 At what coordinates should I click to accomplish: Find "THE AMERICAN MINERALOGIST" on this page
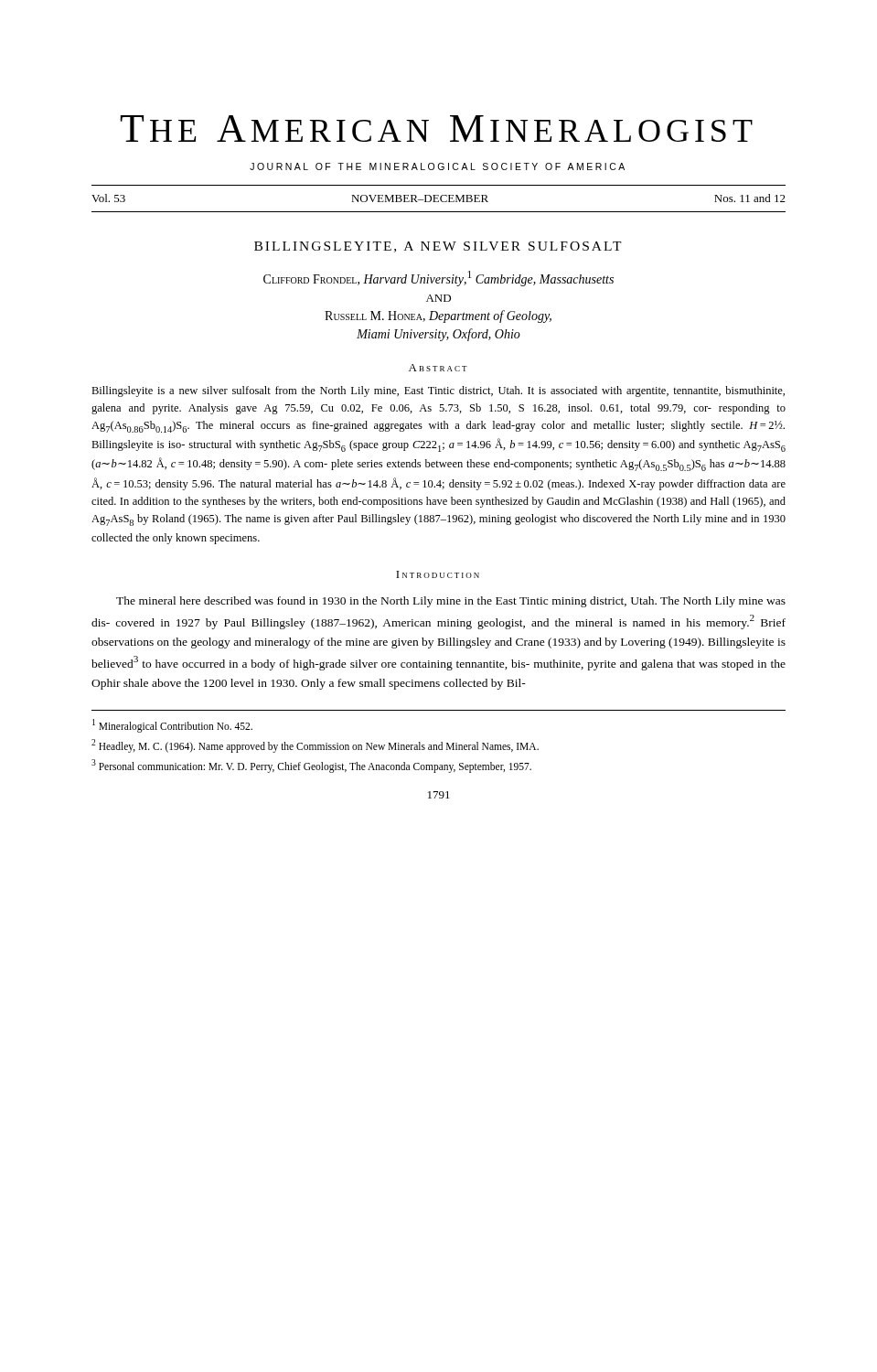pyautogui.click(x=438, y=128)
